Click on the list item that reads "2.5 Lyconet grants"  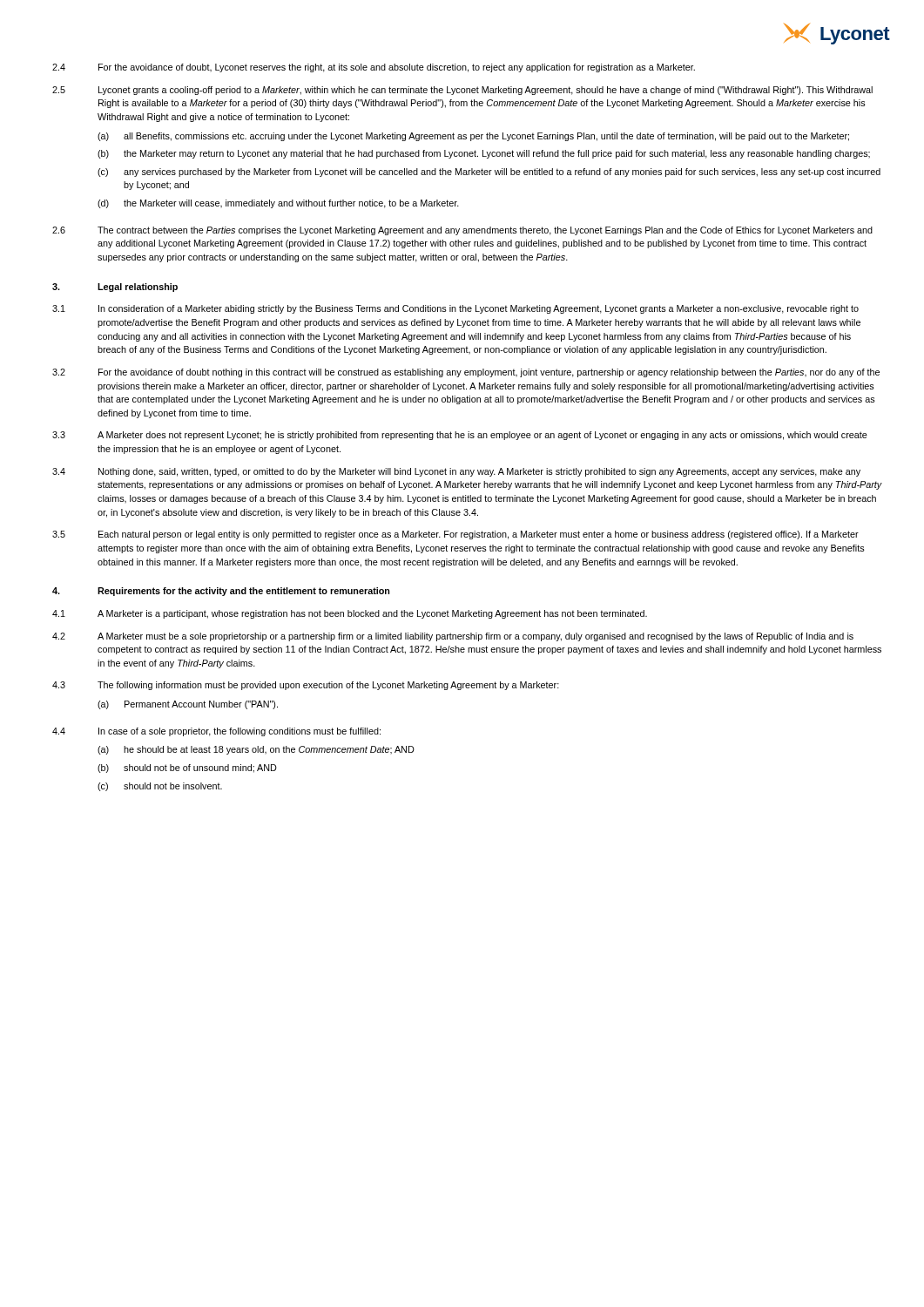point(467,149)
